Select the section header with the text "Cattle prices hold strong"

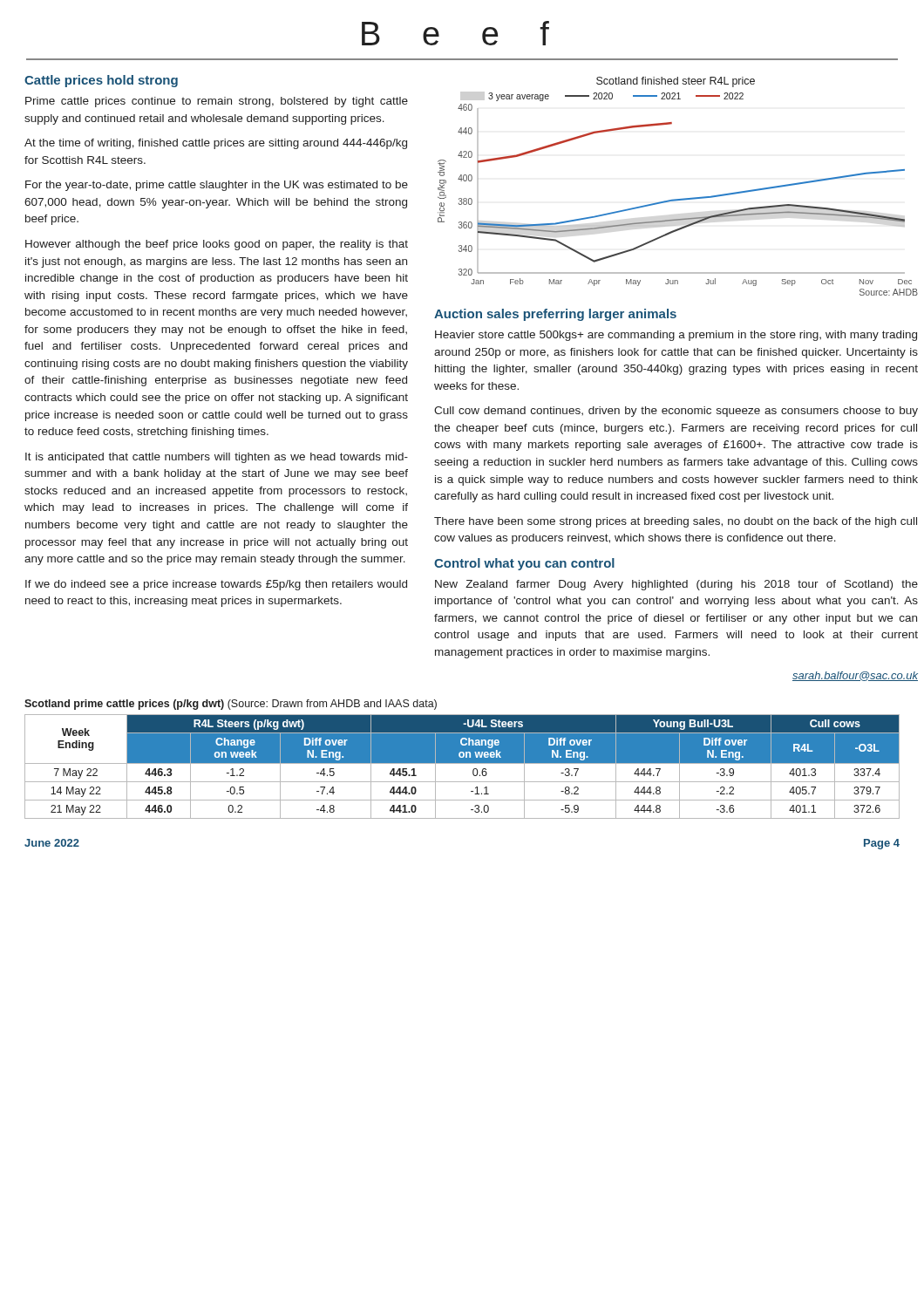pos(101,80)
